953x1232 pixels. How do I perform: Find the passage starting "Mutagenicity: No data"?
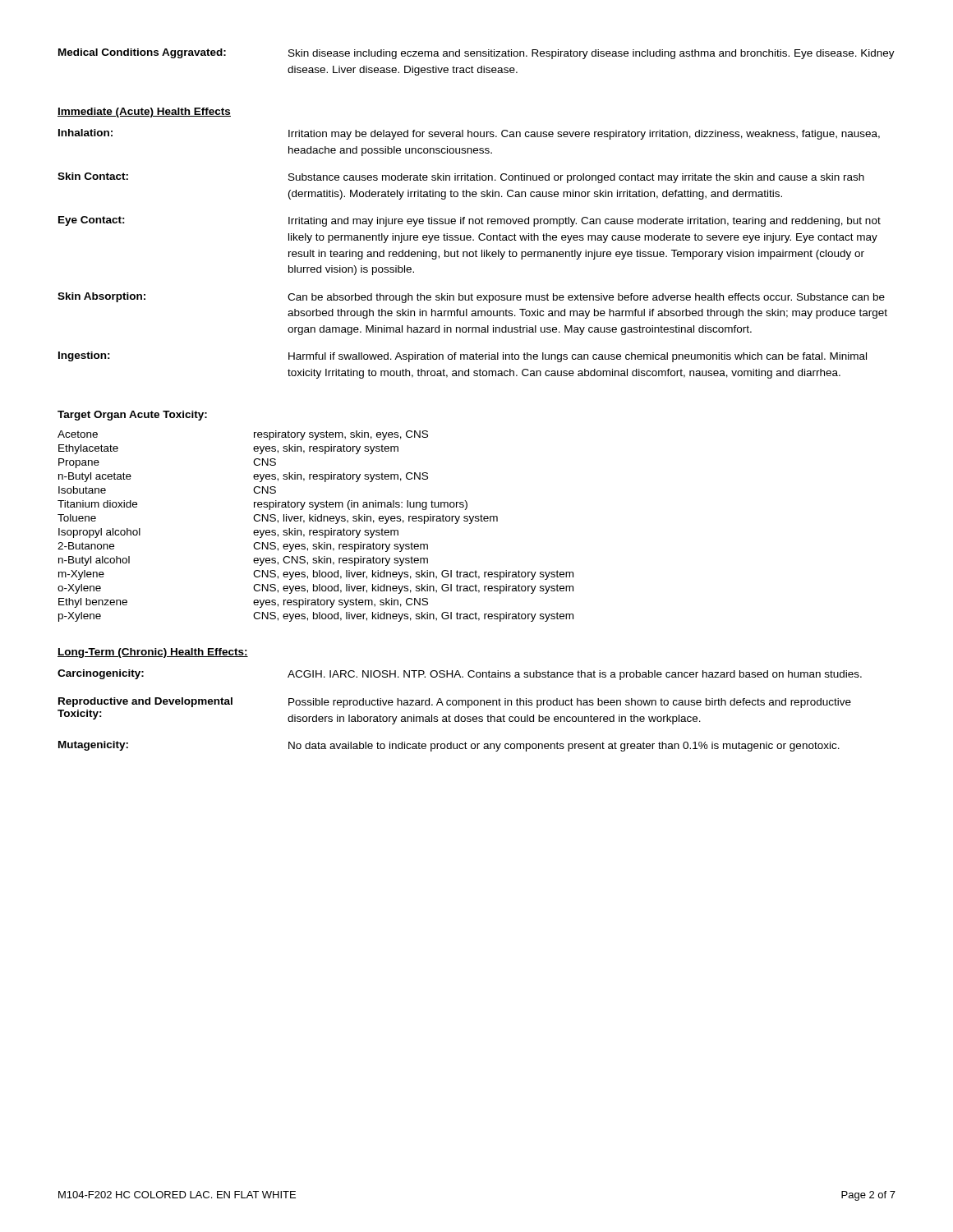coord(476,746)
